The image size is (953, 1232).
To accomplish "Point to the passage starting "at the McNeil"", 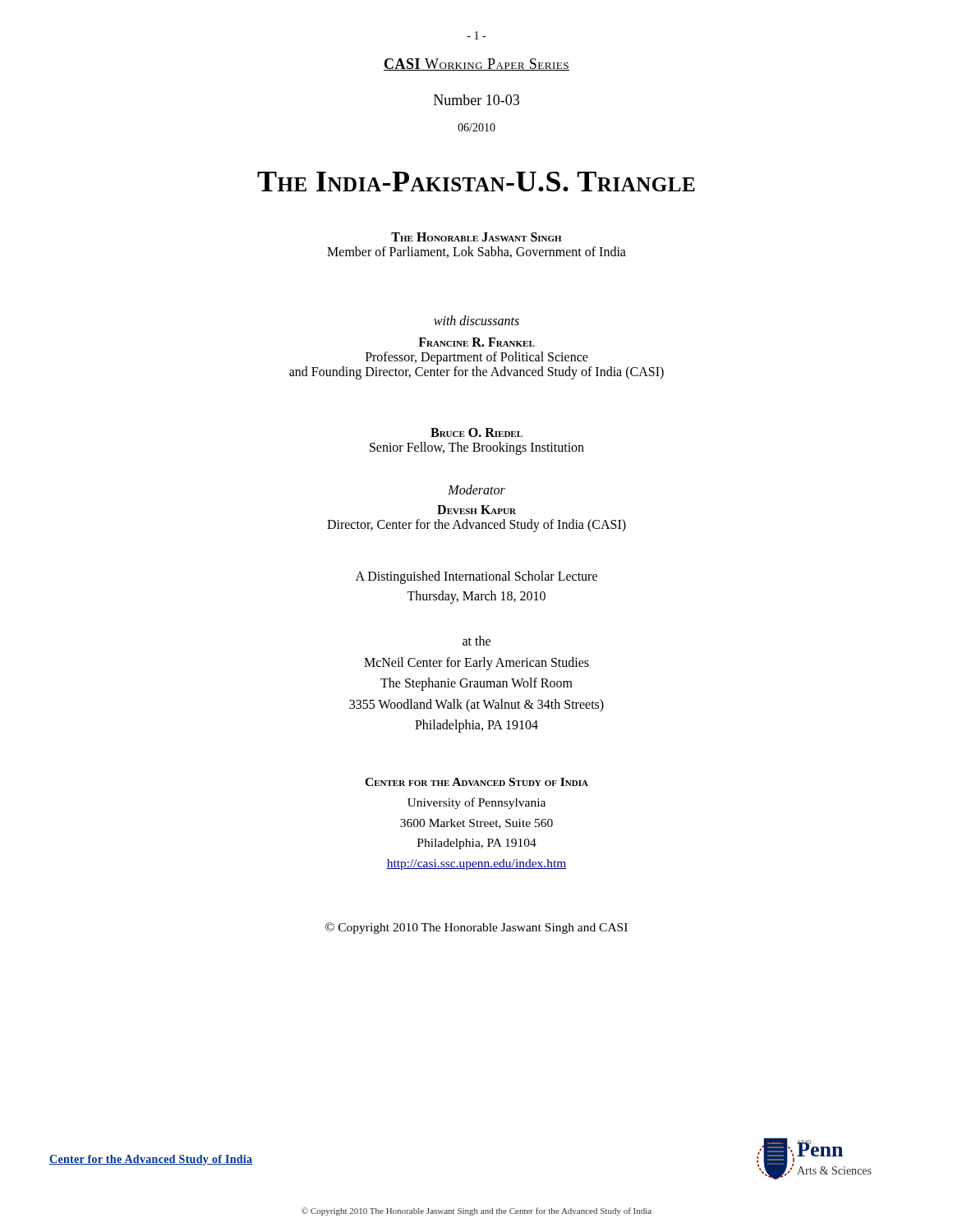I will [x=476, y=683].
